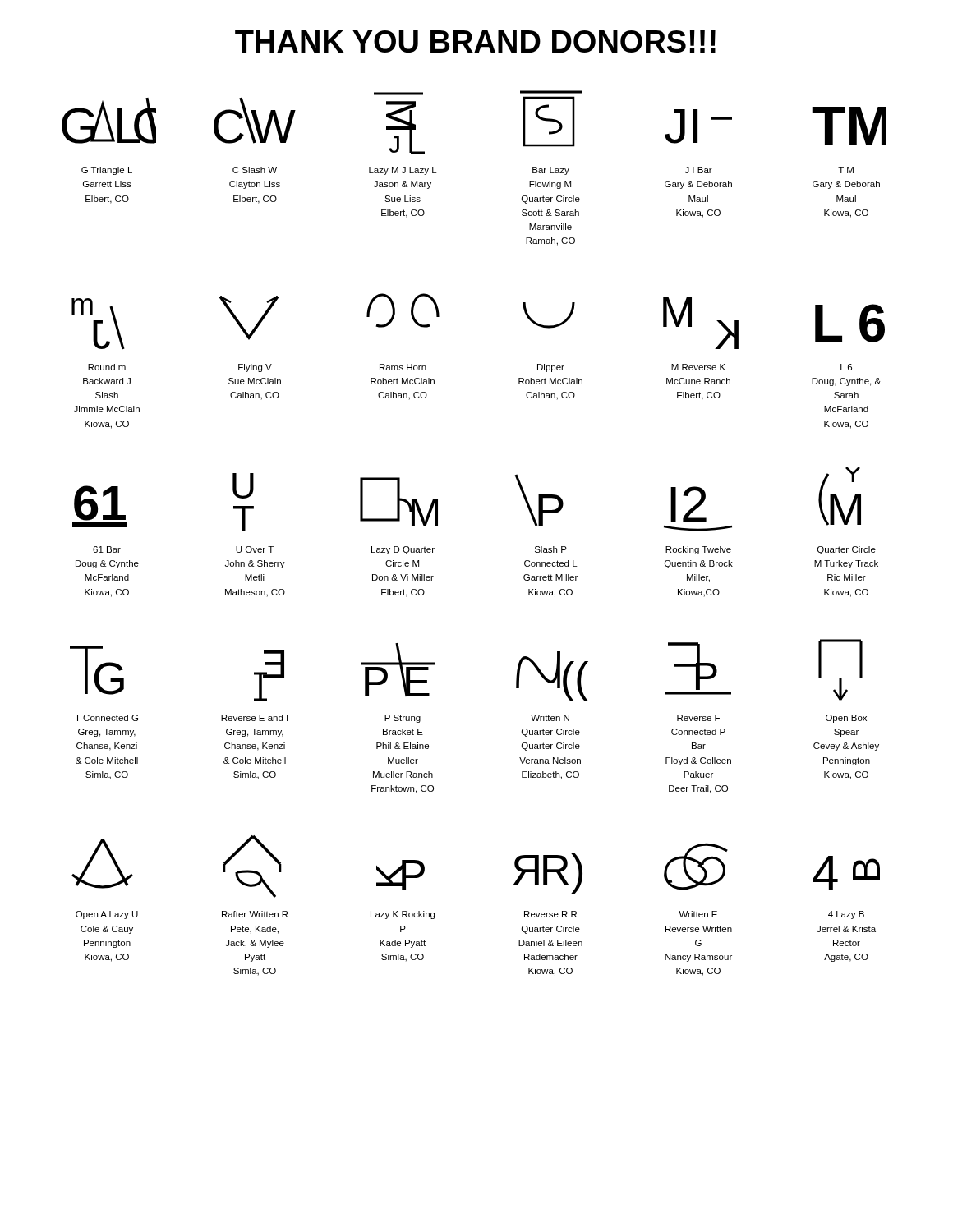Click the passage that begins "JI J I Bar"
The width and height of the screenshot is (953, 1232).
pos(698,152)
